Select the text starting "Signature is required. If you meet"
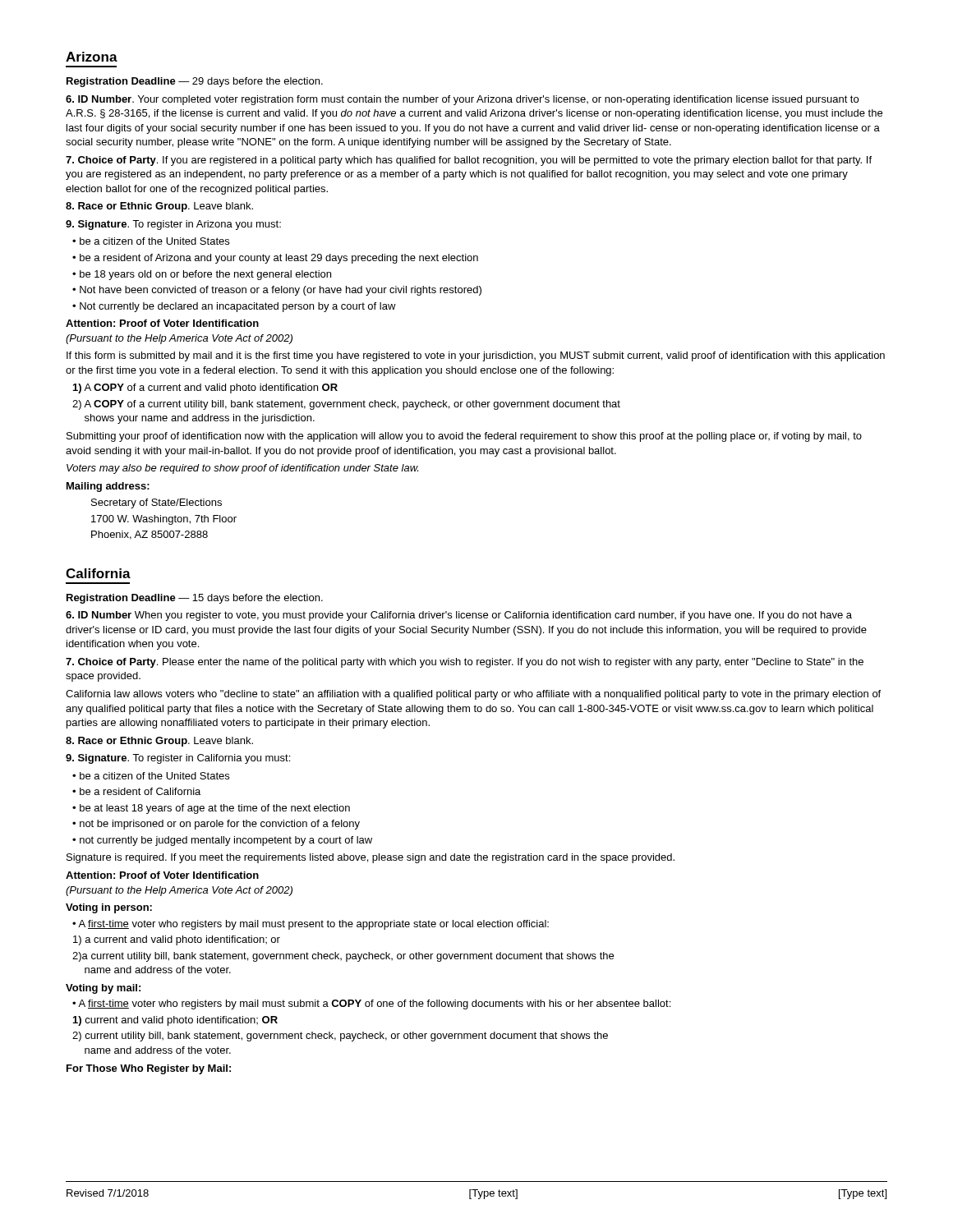Viewport: 953px width, 1232px height. point(371,857)
